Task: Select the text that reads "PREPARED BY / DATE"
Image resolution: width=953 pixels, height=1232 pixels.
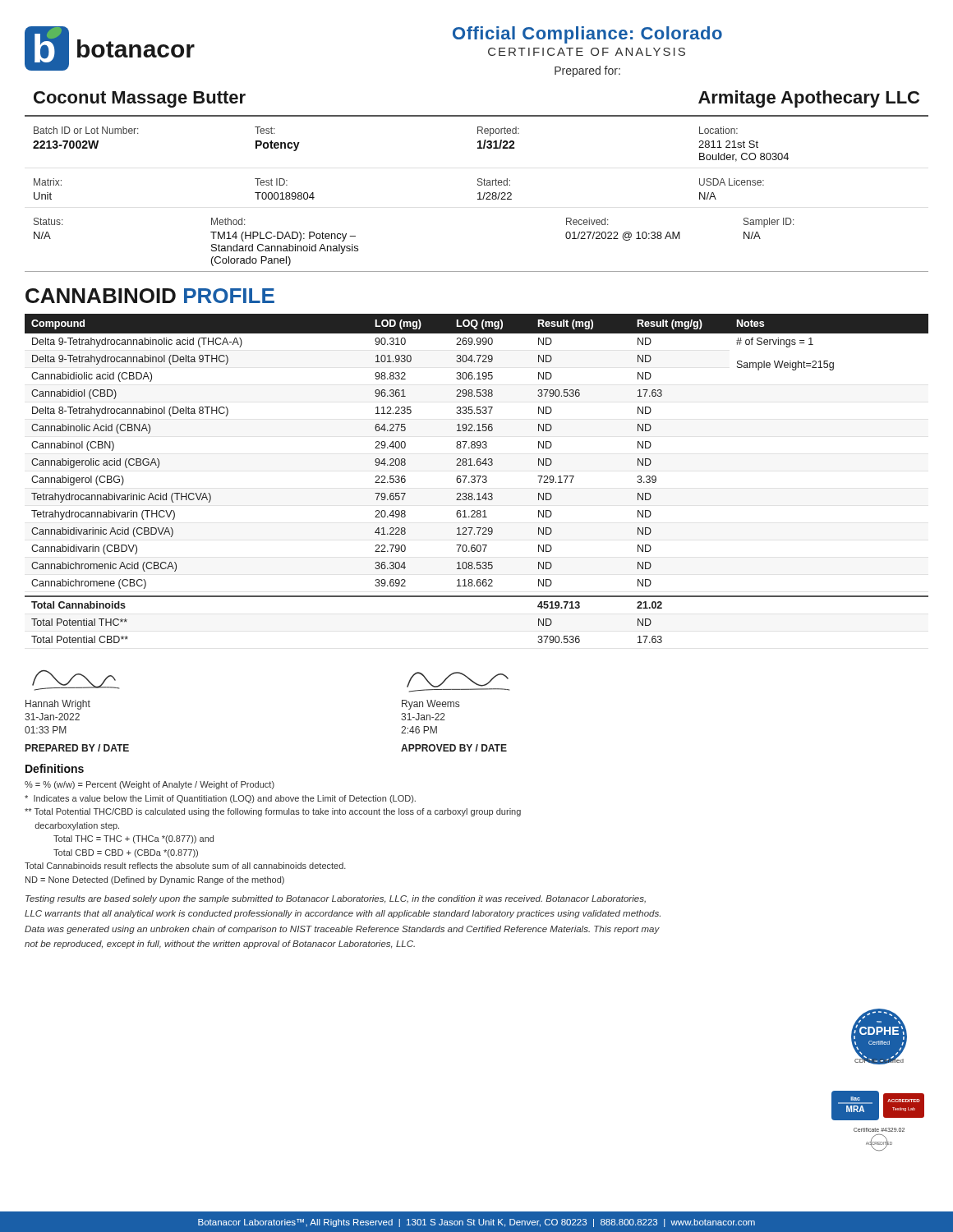Action: tap(77, 748)
